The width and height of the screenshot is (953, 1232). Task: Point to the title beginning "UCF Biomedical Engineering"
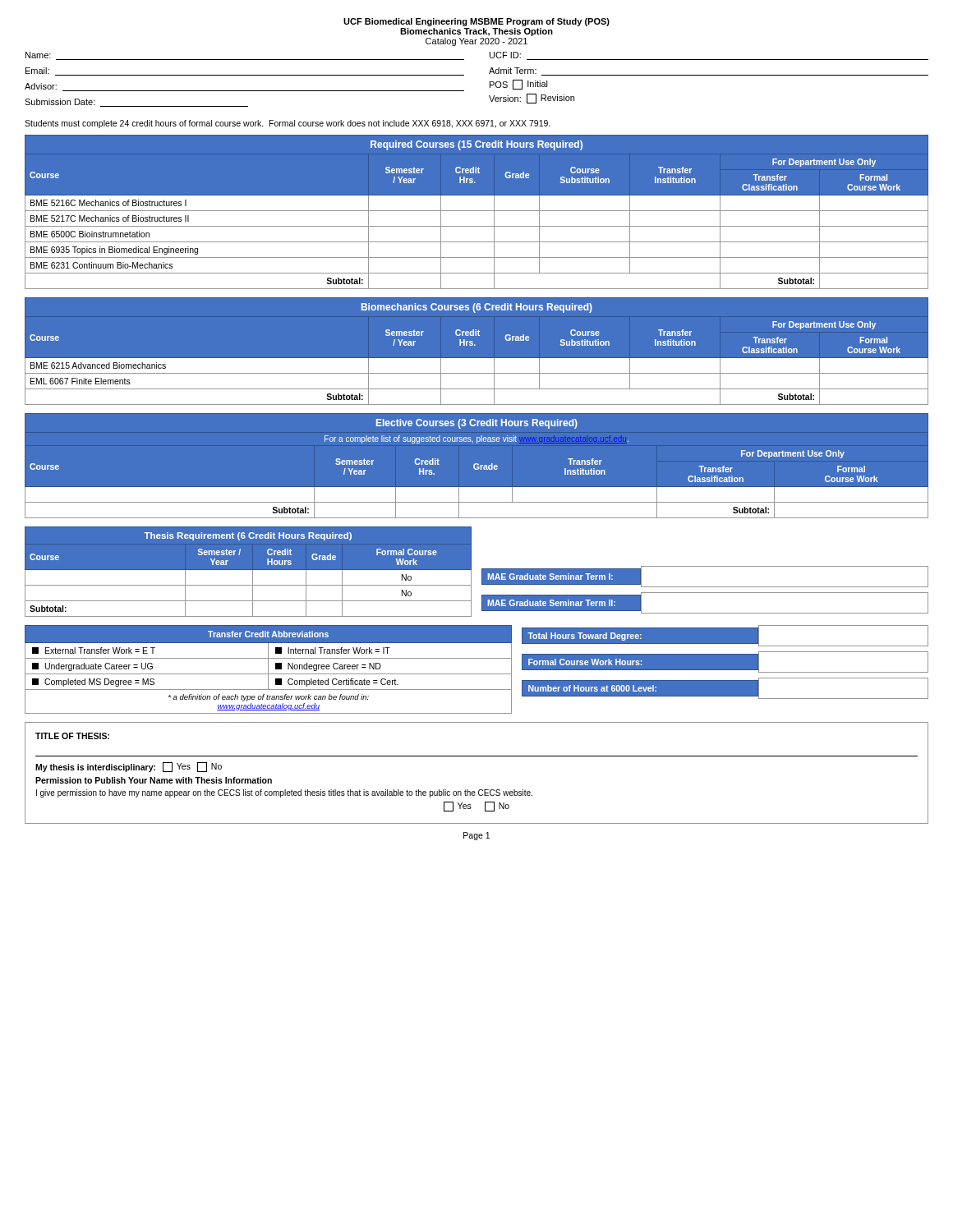click(x=476, y=31)
